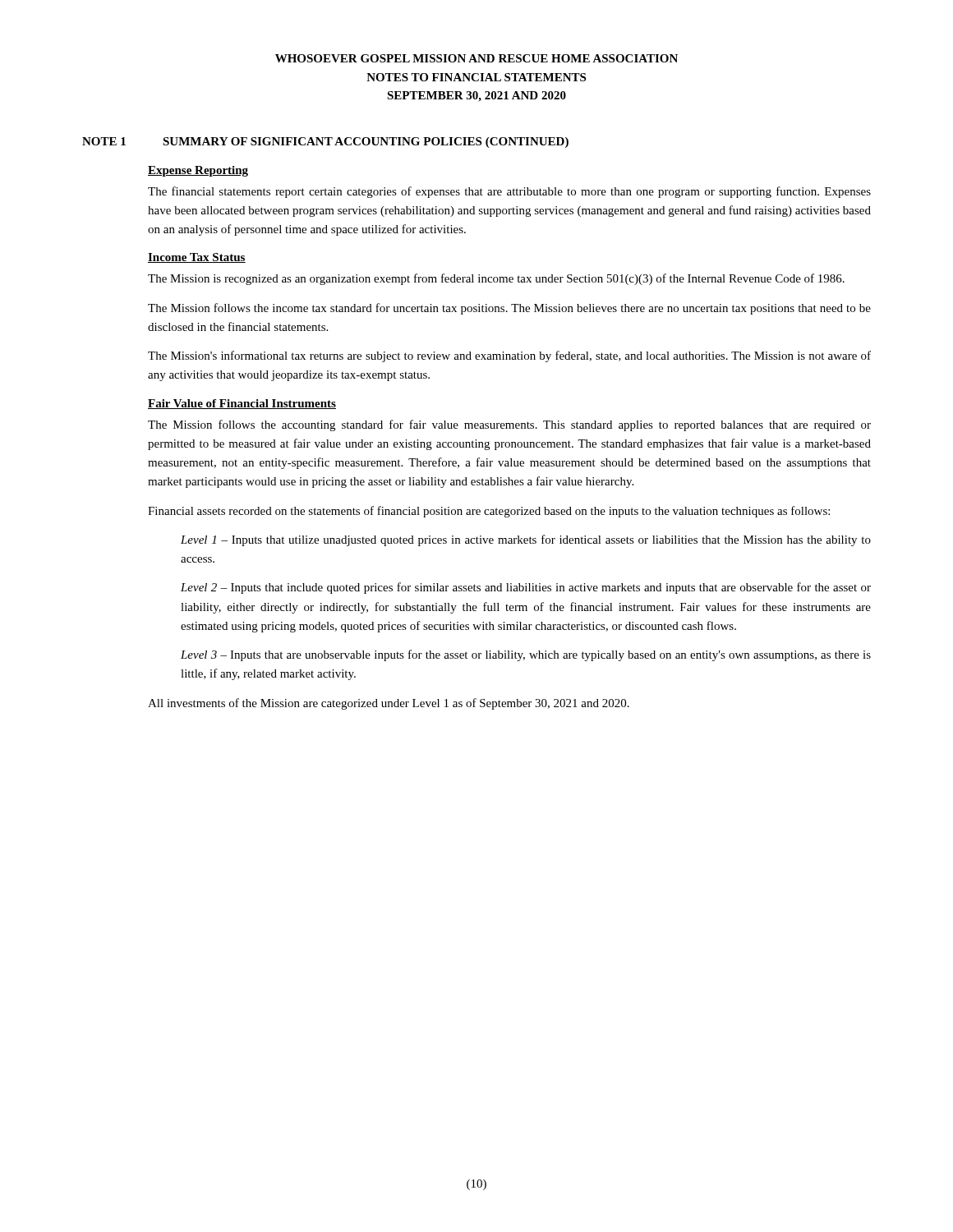Click on the element starting "The Mission follows the income tax standard"
The width and height of the screenshot is (953, 1232).
pos(509,317)
